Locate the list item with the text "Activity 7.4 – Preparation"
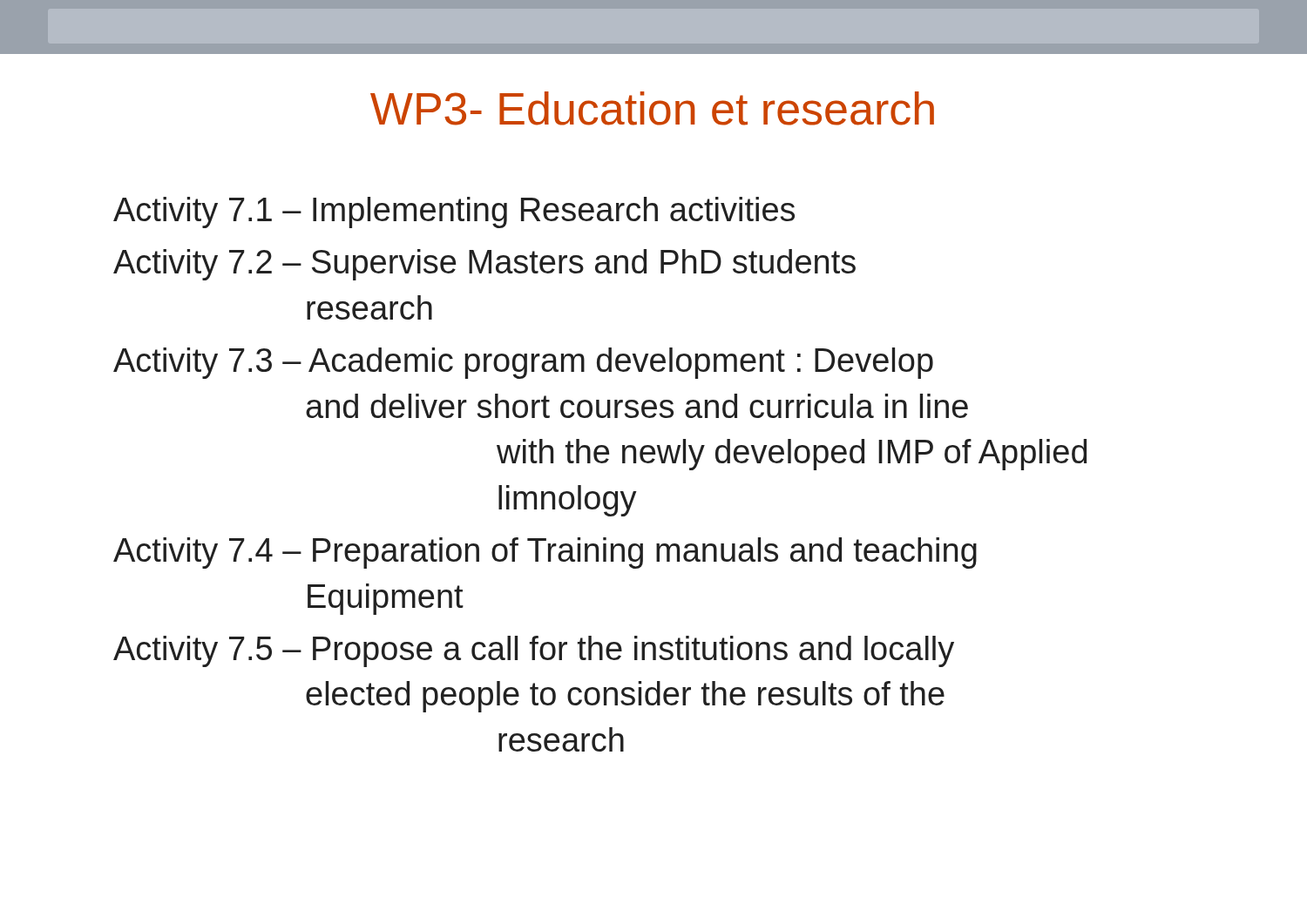 coord(546,576)
